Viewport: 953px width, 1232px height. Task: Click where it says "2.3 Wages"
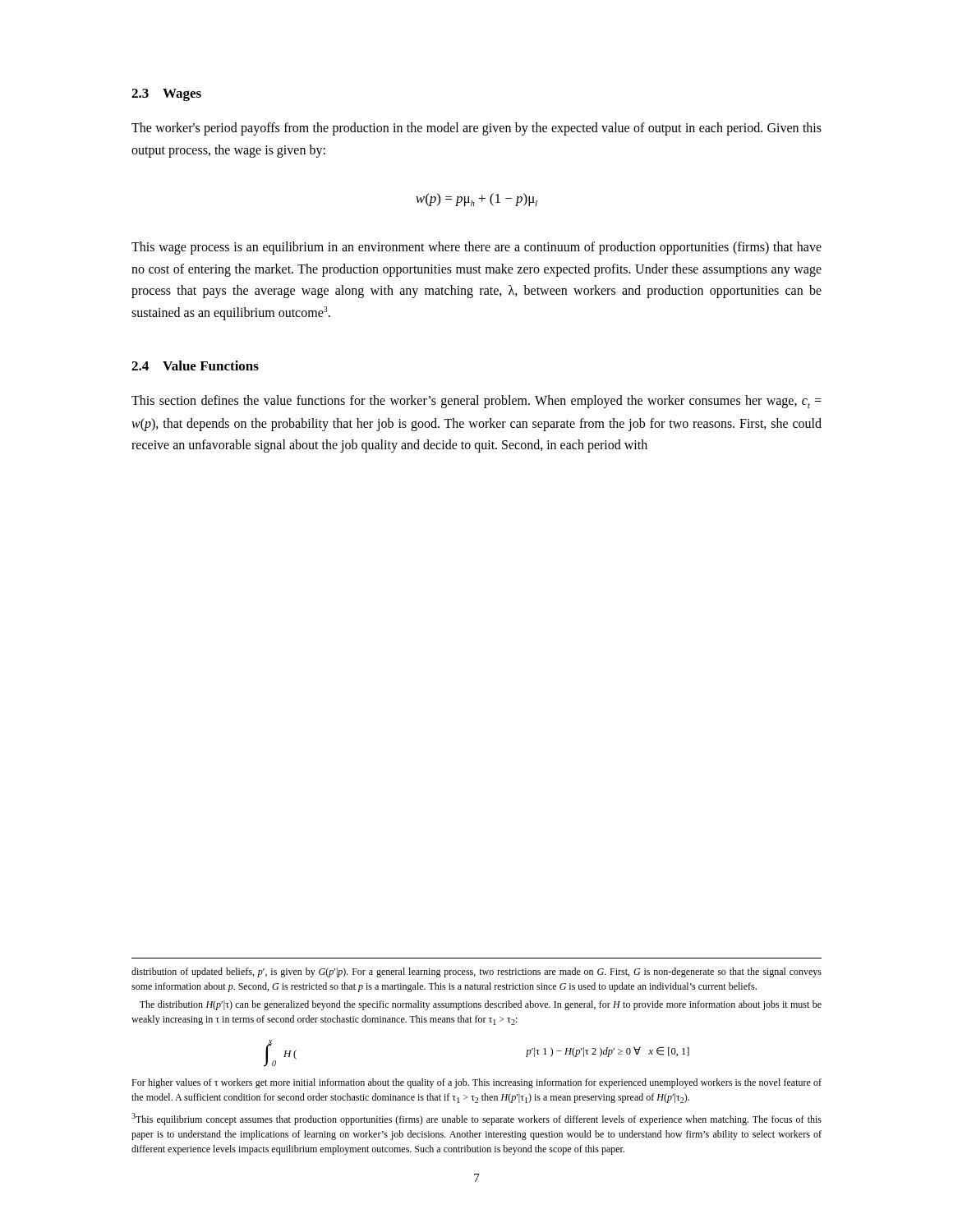coord(166,93)
